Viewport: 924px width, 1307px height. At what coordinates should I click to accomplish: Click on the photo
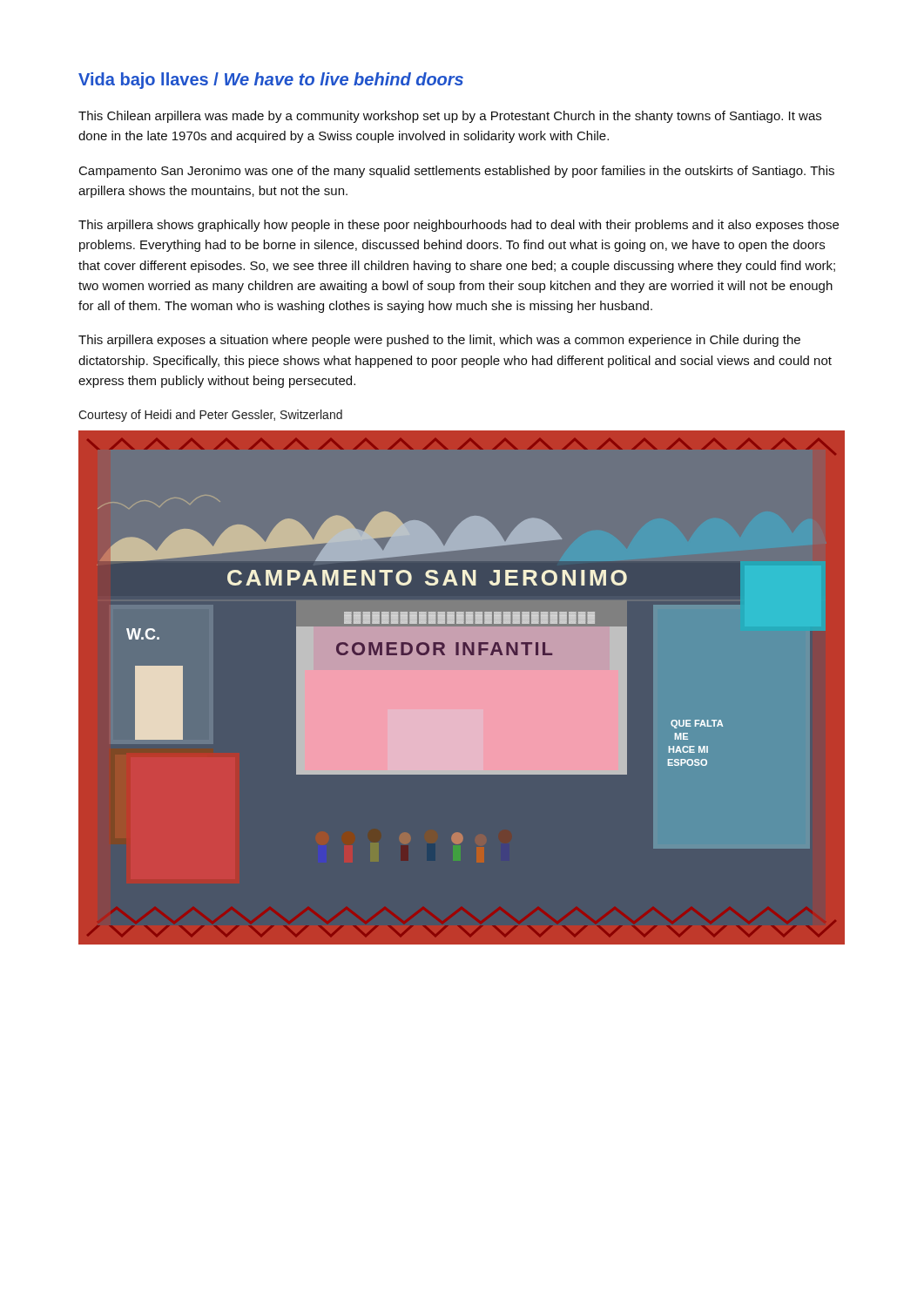462,687
